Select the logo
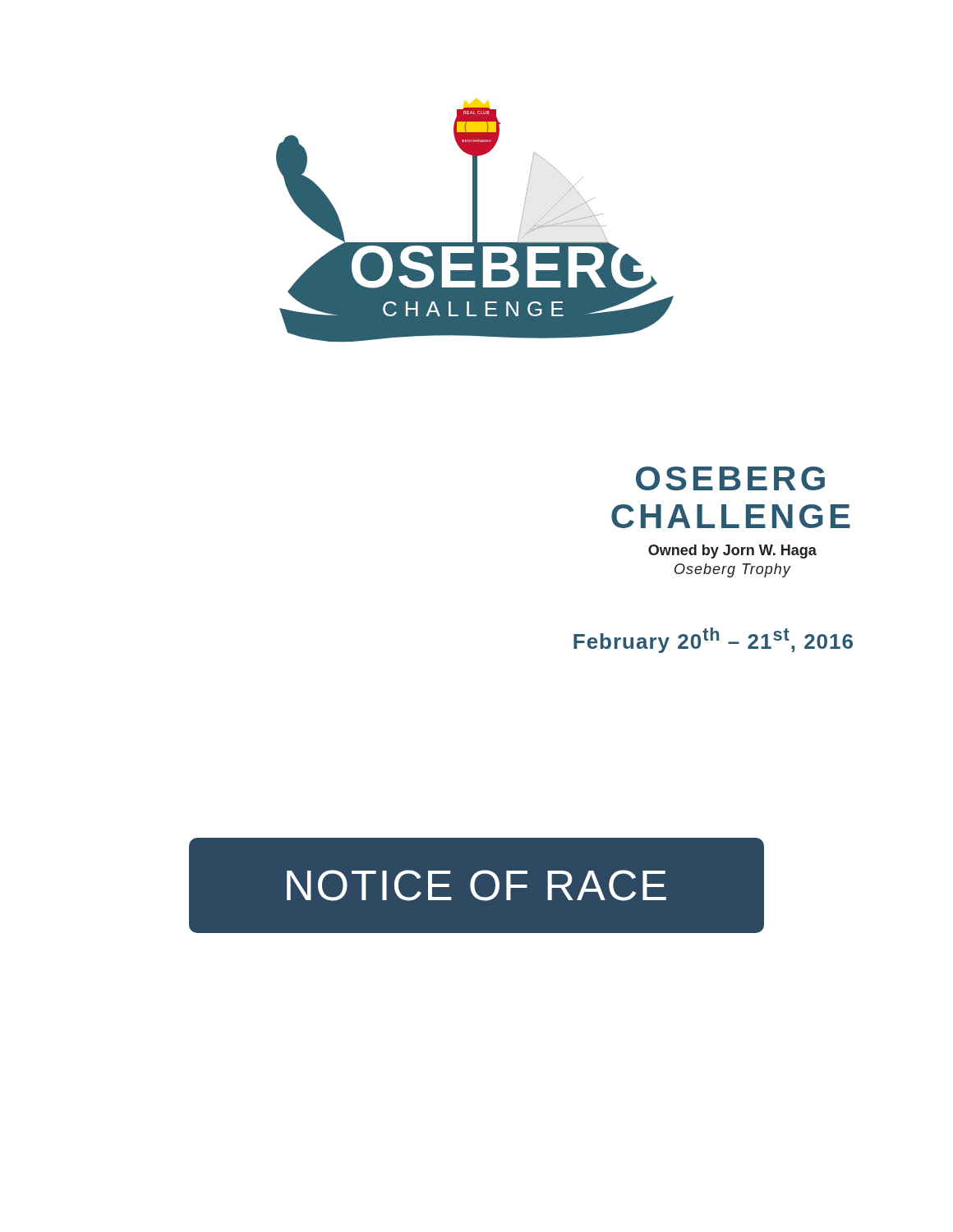This screenshot has height=1232, width=953. click(476, 222)
